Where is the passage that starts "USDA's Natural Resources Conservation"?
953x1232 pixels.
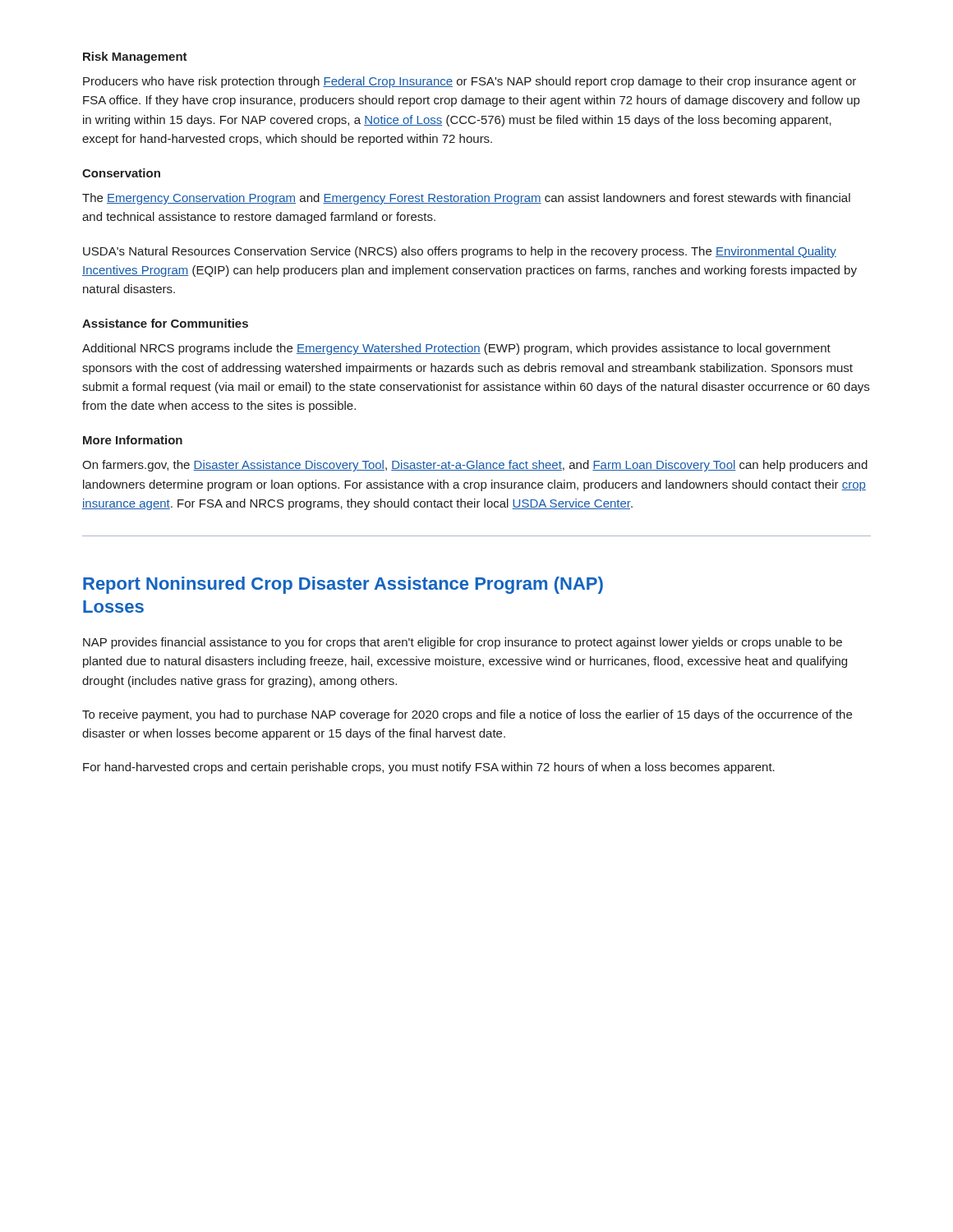(x=469, y=270)
